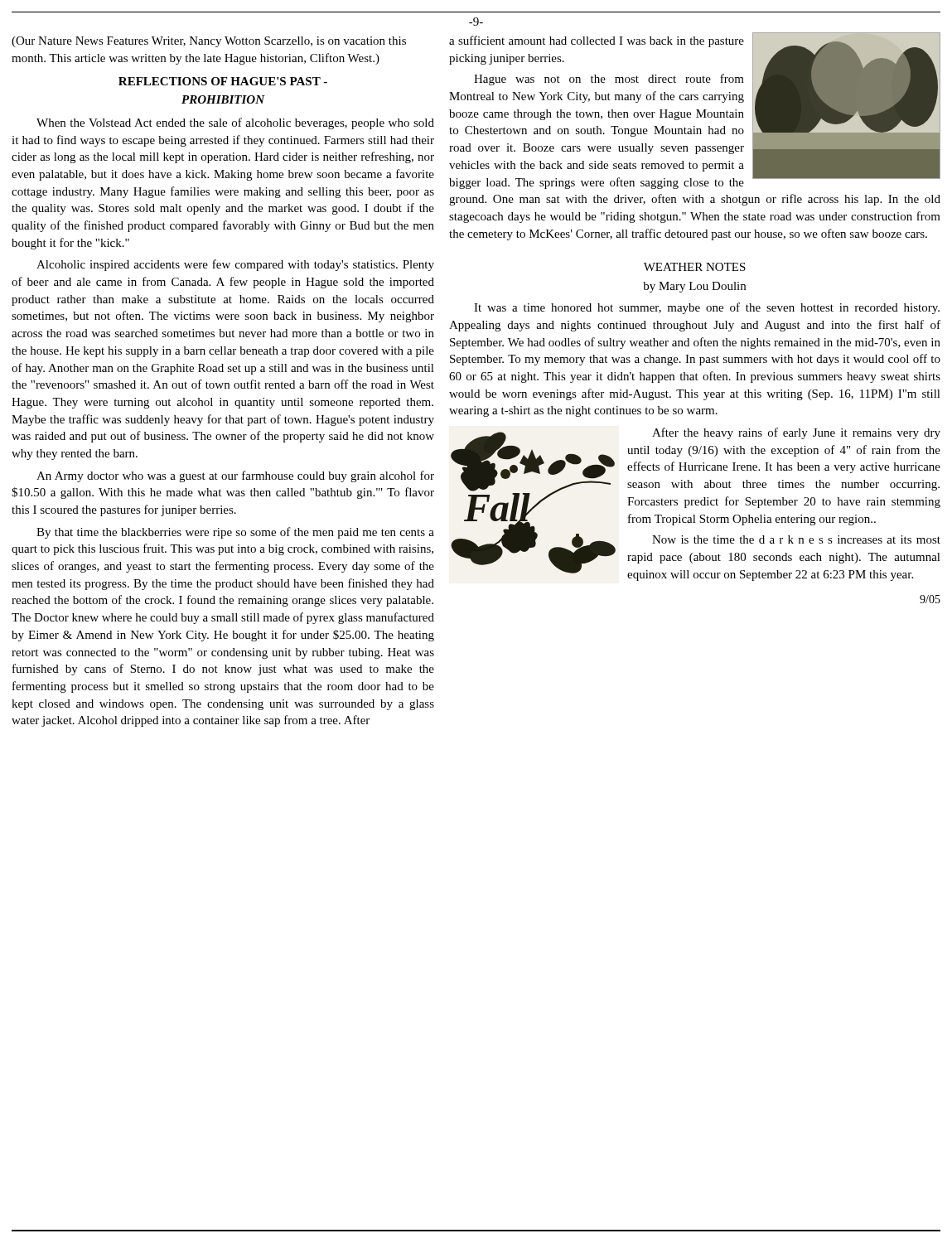Click on the region starting "Fall After the"
The height and width of the screenshot is (1243, 952).
point(695,504)
